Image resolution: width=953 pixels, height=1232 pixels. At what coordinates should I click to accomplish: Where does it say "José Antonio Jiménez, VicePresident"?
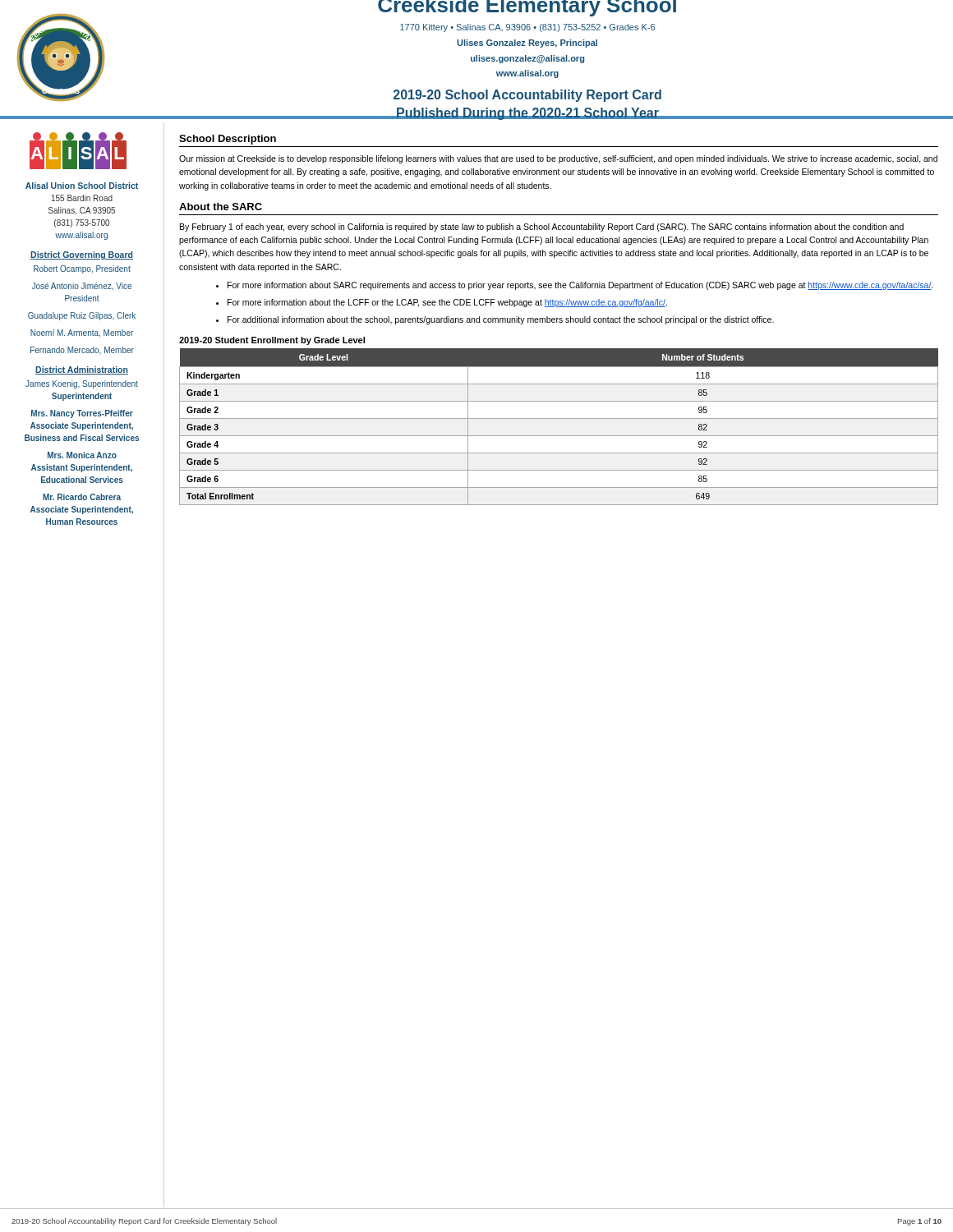tap(82, 292)
